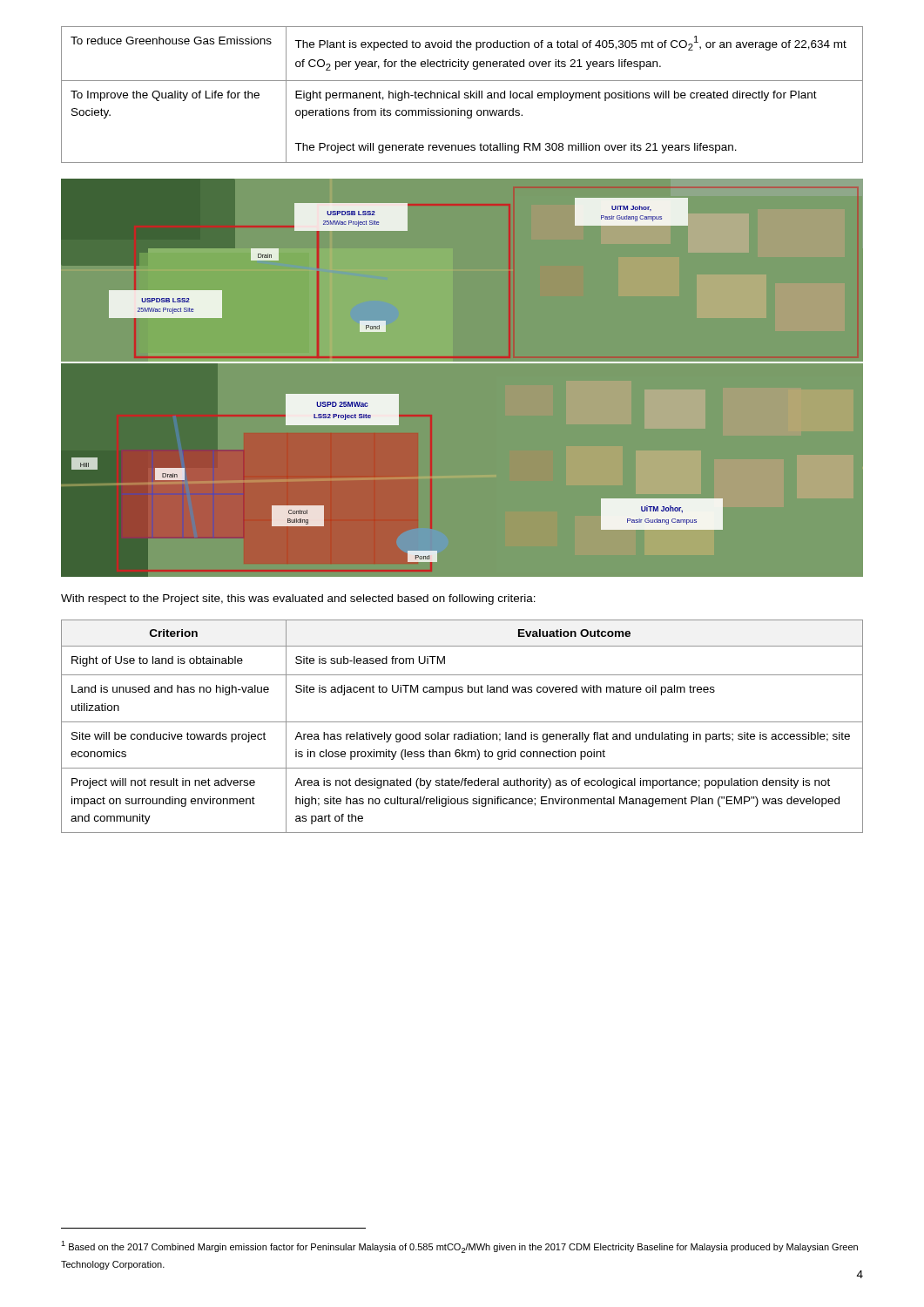Viewport: 924px width, 1307px height.
Task: Find the table that mentions "Area has relatively"
Action: coord(462,726)
